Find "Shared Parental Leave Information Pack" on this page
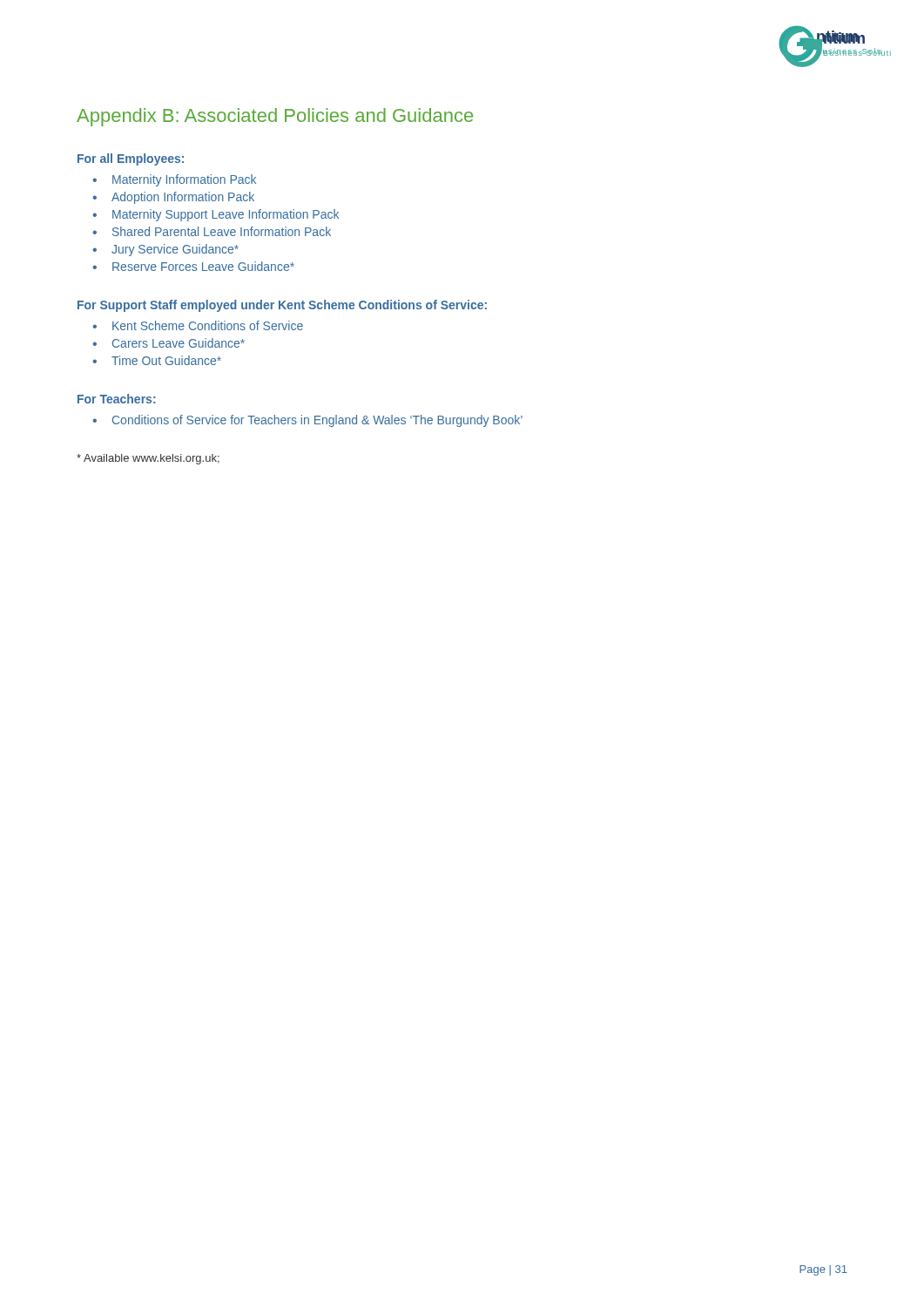This screenshot has width=924, height=1307. pos(221,232)
